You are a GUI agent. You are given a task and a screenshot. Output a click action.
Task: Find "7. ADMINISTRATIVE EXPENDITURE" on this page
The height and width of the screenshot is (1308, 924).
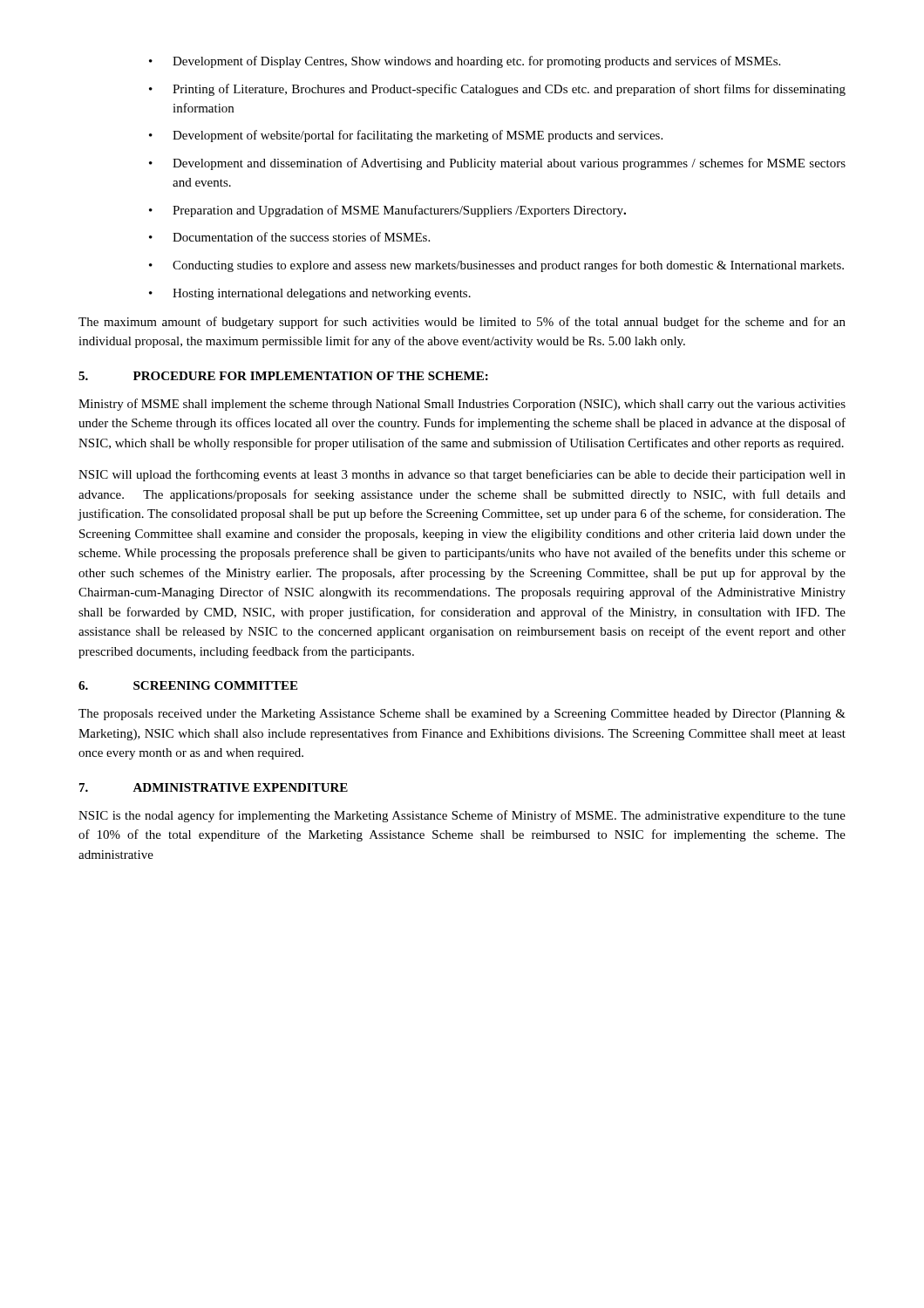click(213, 787)
